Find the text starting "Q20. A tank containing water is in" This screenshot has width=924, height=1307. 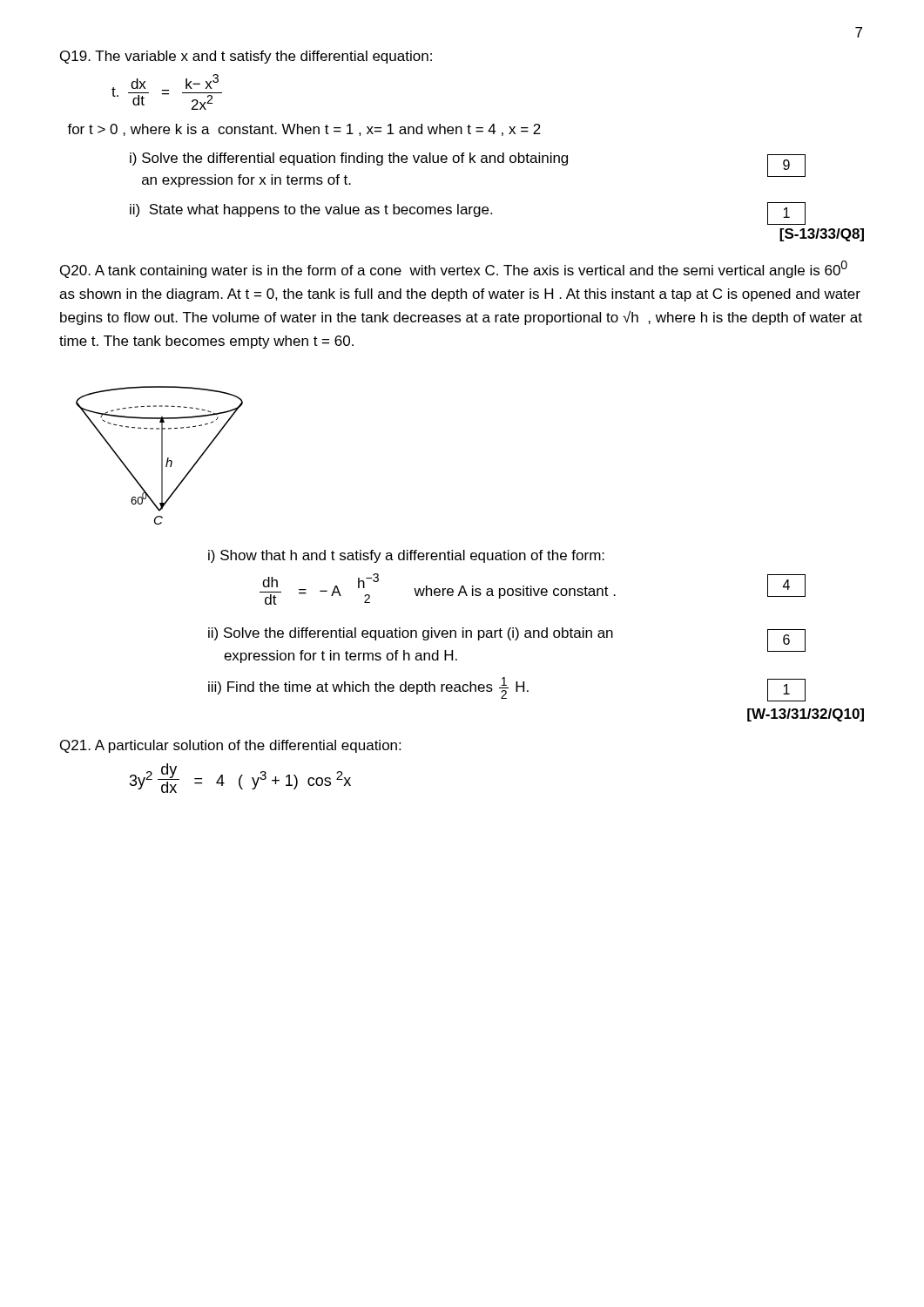click(x=461, y=304)
